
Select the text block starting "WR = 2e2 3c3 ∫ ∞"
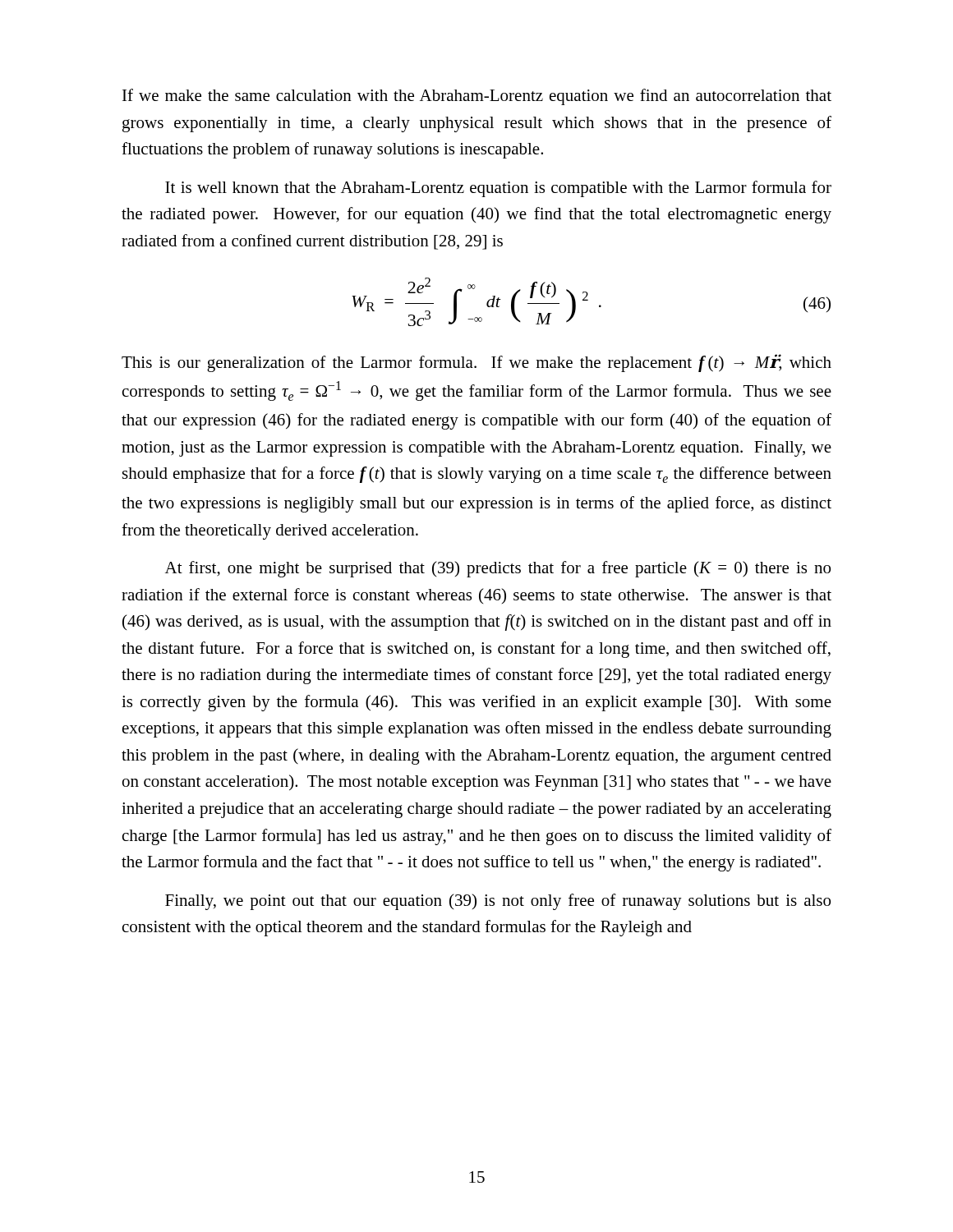(591, 303)
